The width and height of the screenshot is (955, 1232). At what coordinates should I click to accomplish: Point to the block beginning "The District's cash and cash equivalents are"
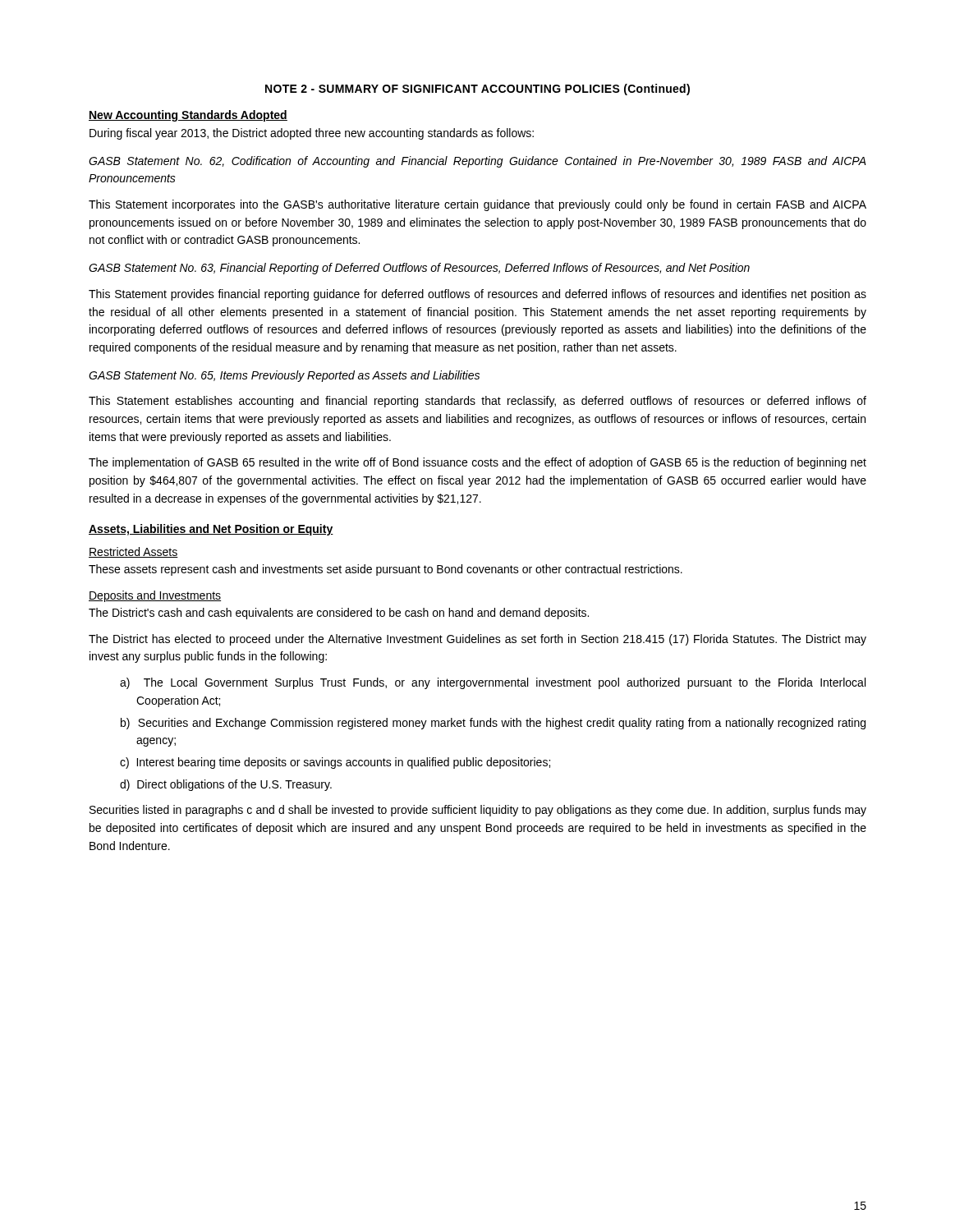[339, 613]
